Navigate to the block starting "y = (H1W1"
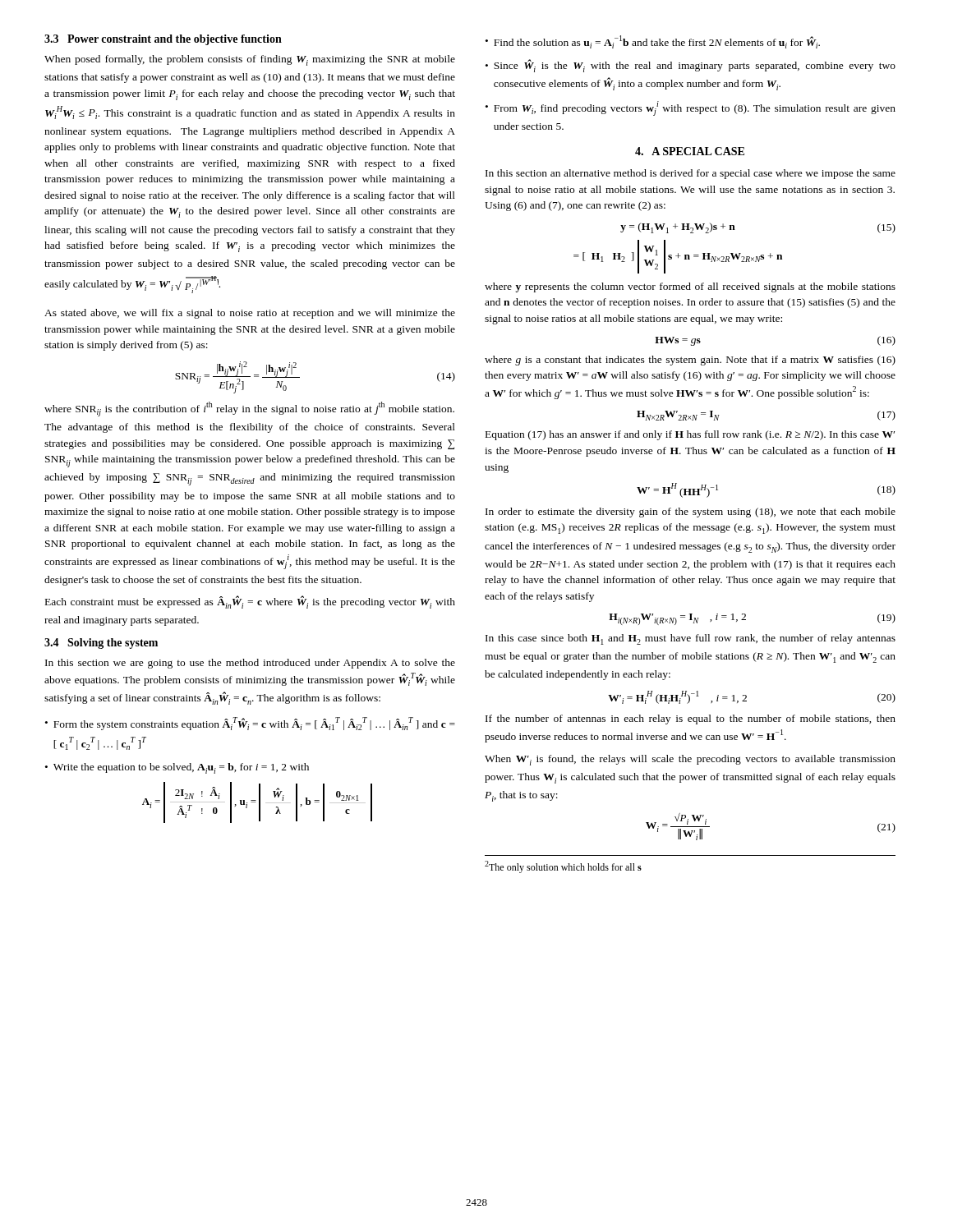The width and height of the screenshot is (953, 1232). [690, 247]
